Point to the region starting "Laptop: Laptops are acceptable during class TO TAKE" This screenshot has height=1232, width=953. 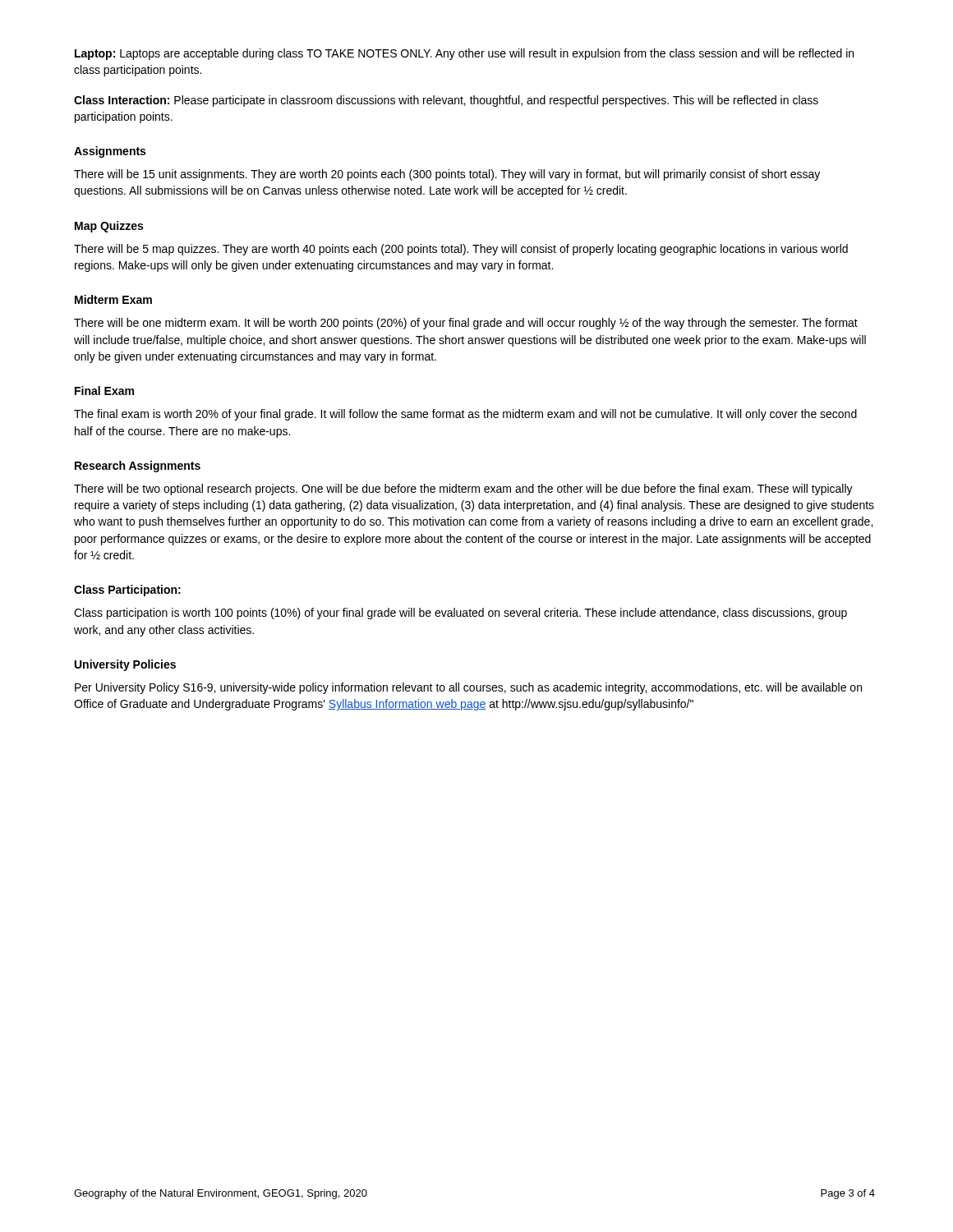tap(464, 62)
